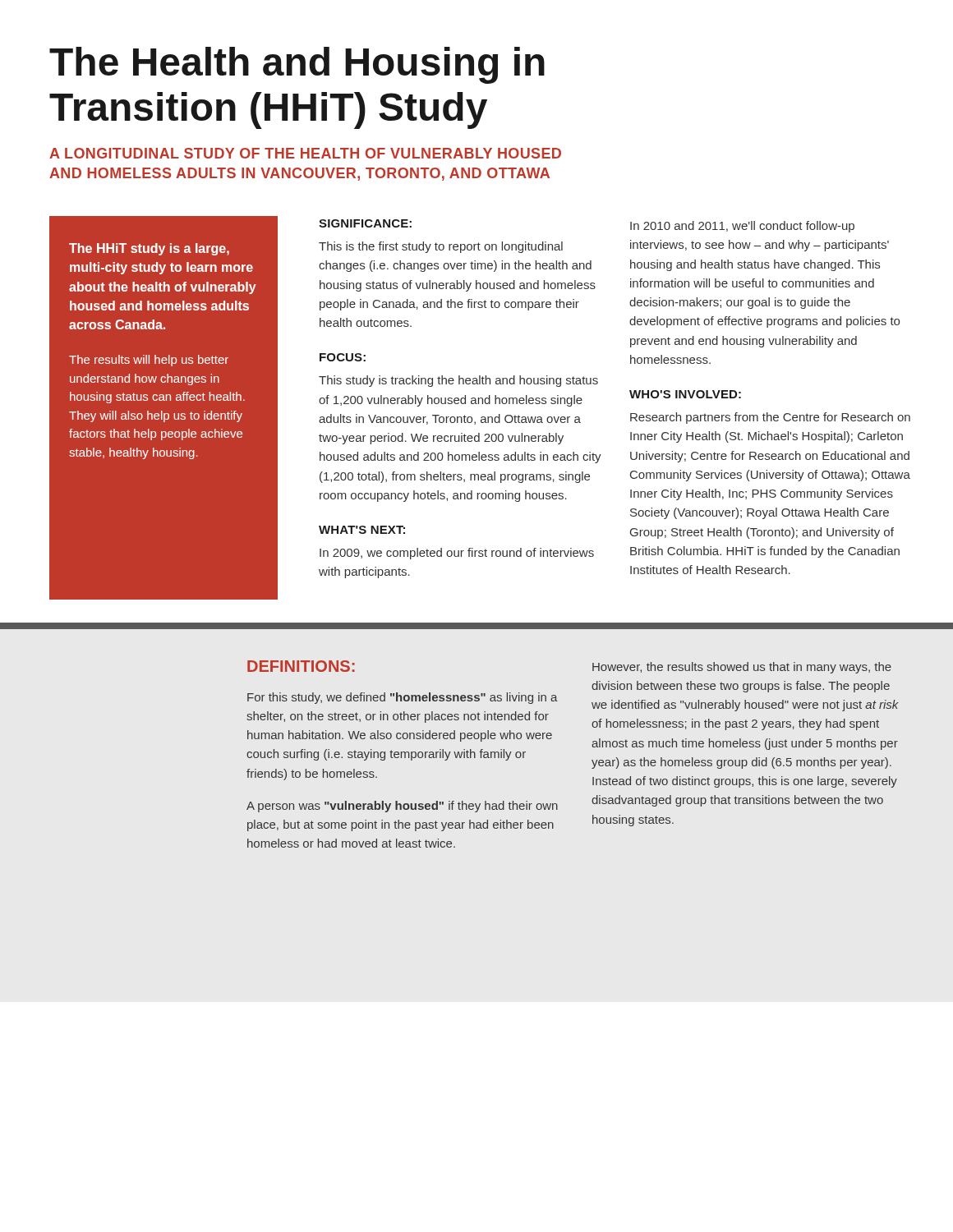Point to the element starting "A LONGITUDINAL STUDY OF THE"
This screenshot has height=1232, width=953.
[476, 164]
